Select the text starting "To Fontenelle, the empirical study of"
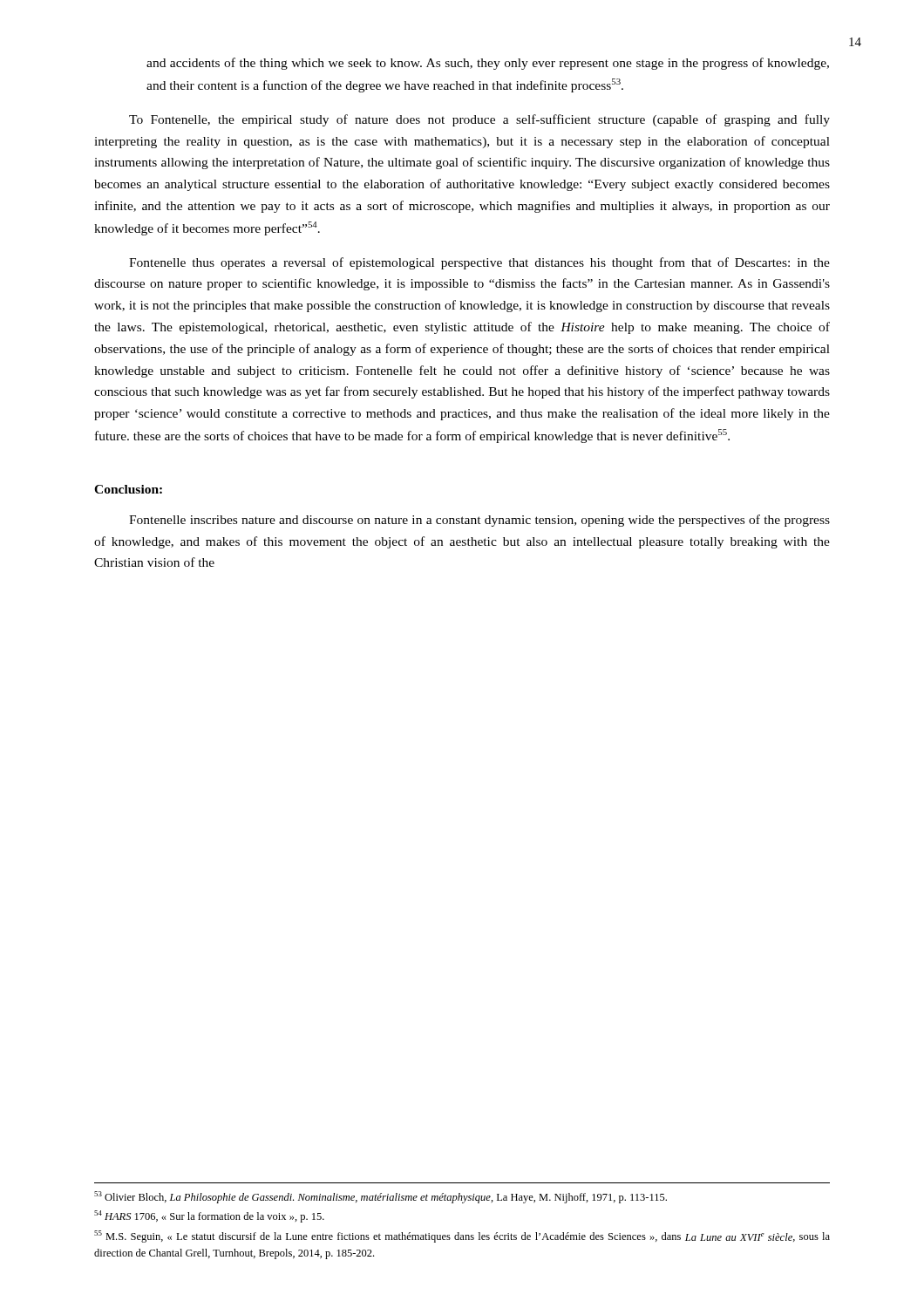Image resolution: width=924 pixels, height=1308 pixels. coord(462,173)
